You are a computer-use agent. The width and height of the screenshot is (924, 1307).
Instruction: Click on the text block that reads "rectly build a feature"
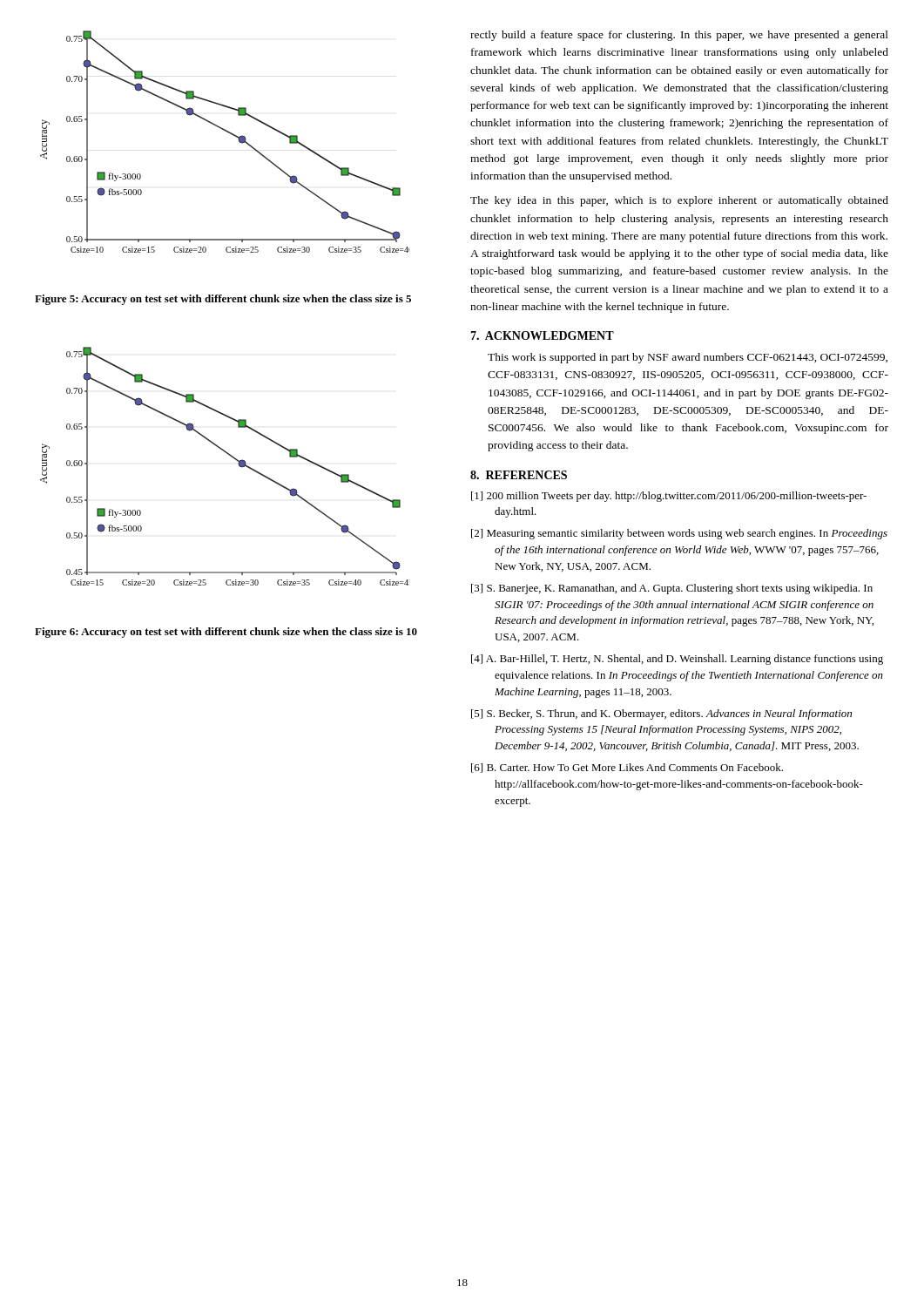tap(679, 105)
